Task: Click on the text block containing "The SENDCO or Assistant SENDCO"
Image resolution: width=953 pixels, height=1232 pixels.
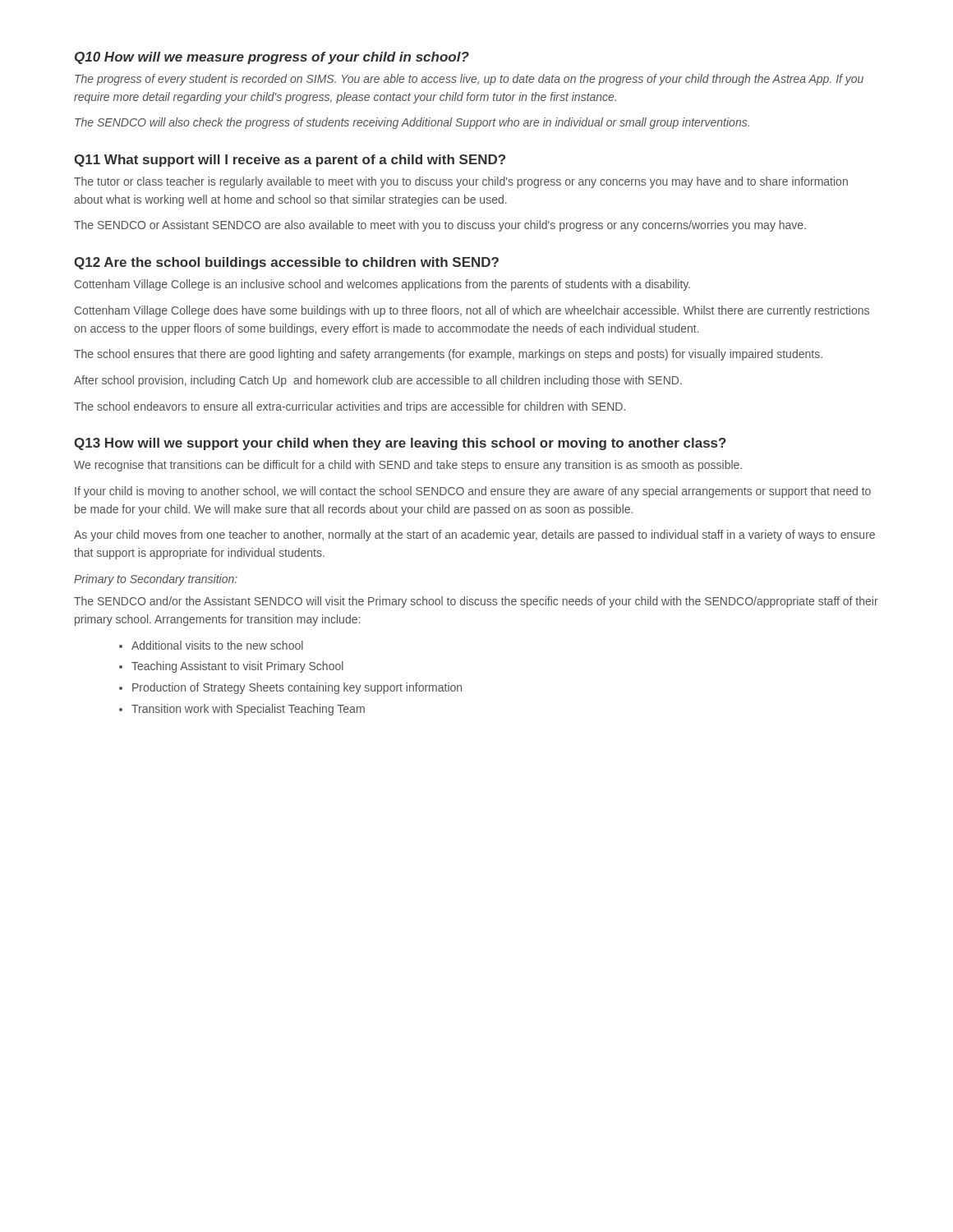Action: 440,225
